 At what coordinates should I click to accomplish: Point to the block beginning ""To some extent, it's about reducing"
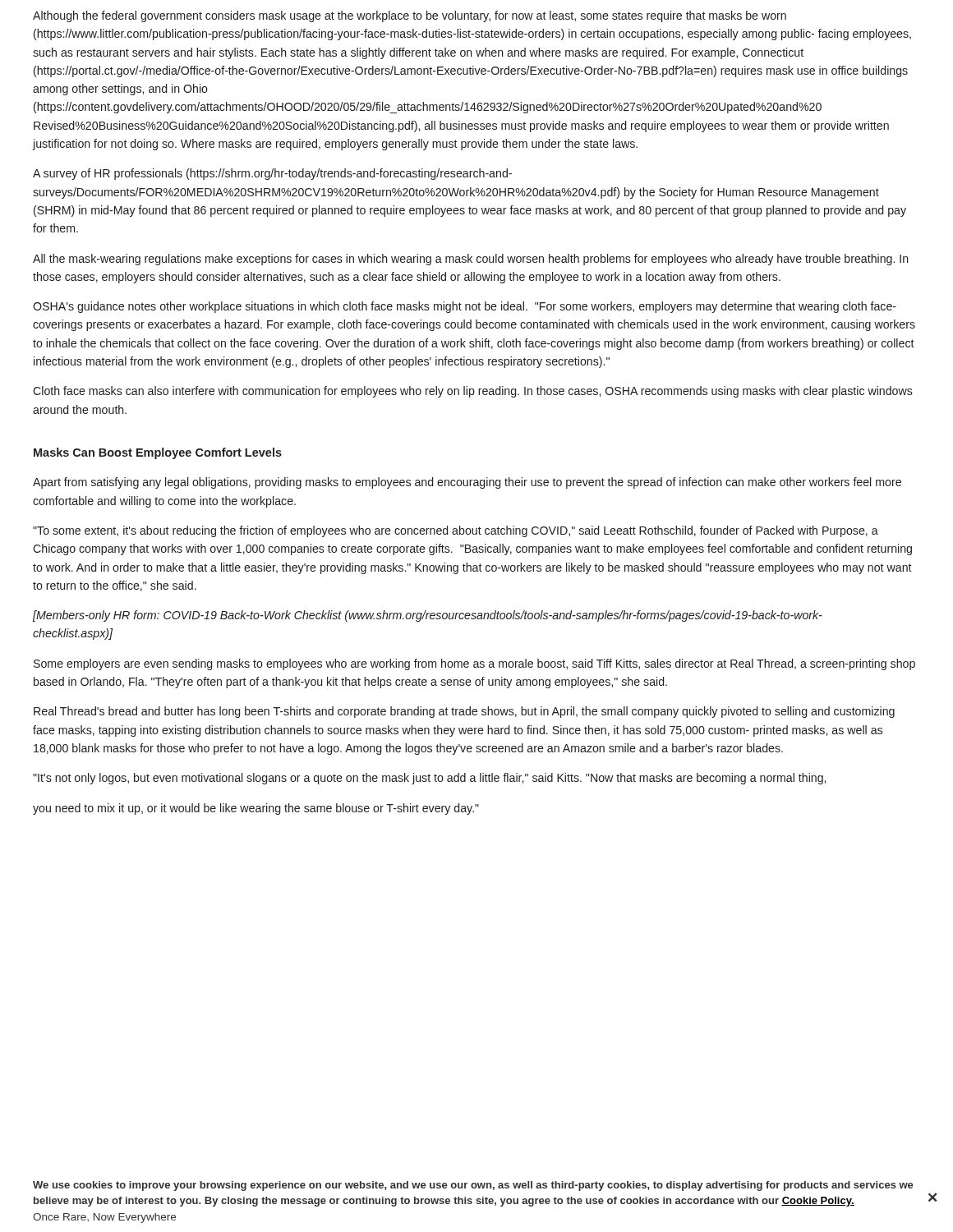(x=473, y=558)
